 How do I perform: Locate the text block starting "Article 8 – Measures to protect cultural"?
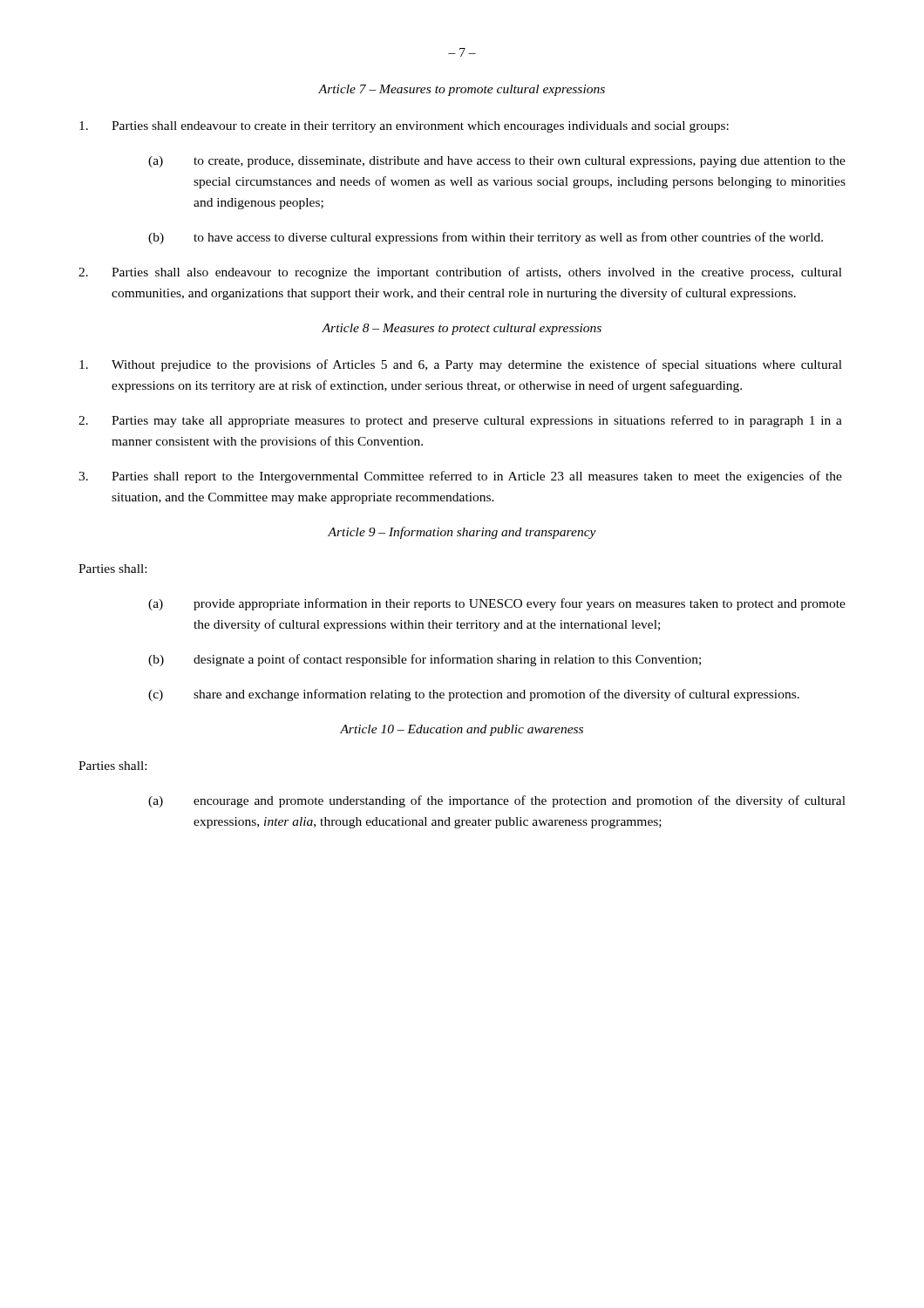(x=462, y=328)
